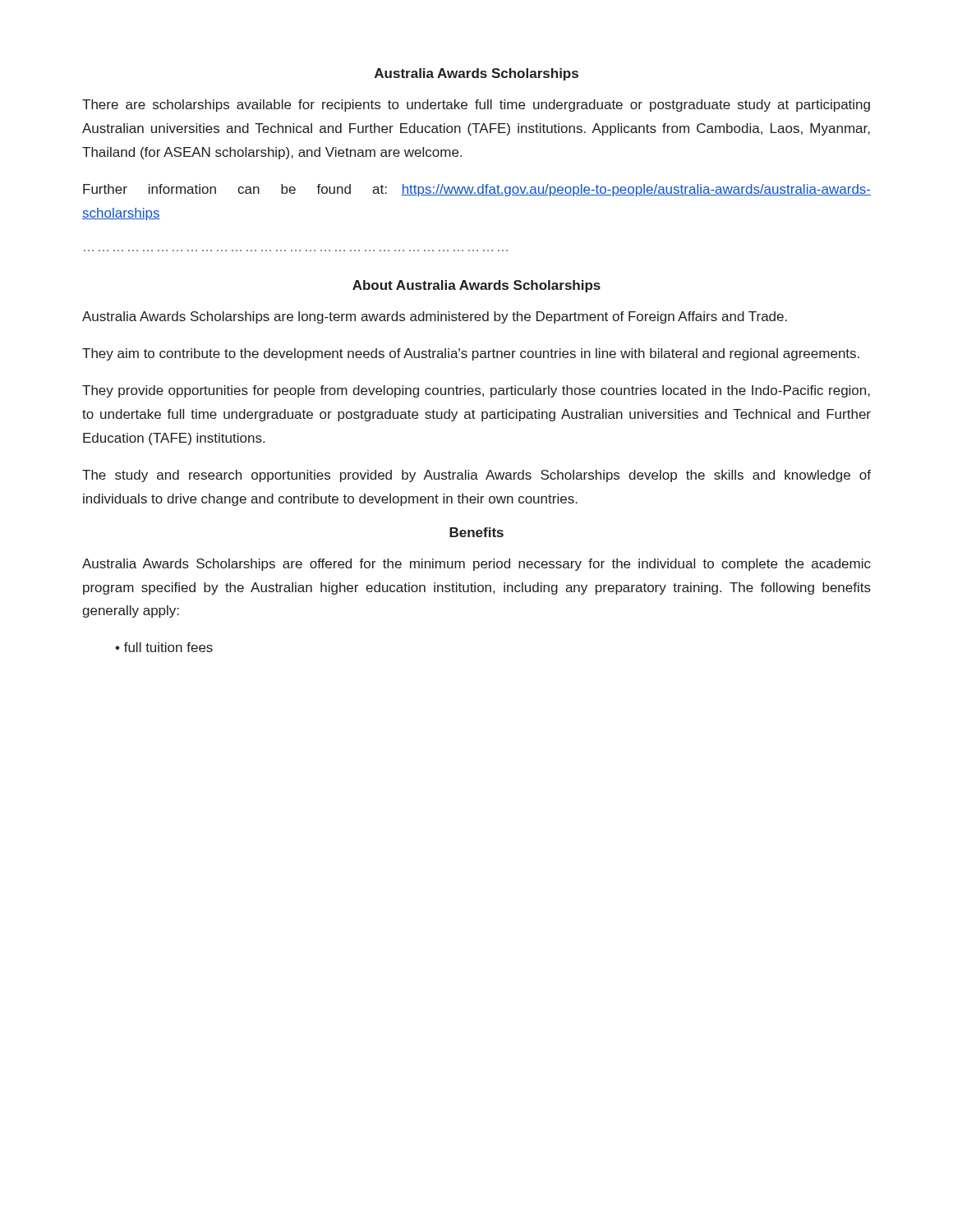Screen dimensions: 1232x953
Task: Click the passage that begins "Australia Awards Scholarships are long-term awards administered by"
Action: [x=435, y=317]
